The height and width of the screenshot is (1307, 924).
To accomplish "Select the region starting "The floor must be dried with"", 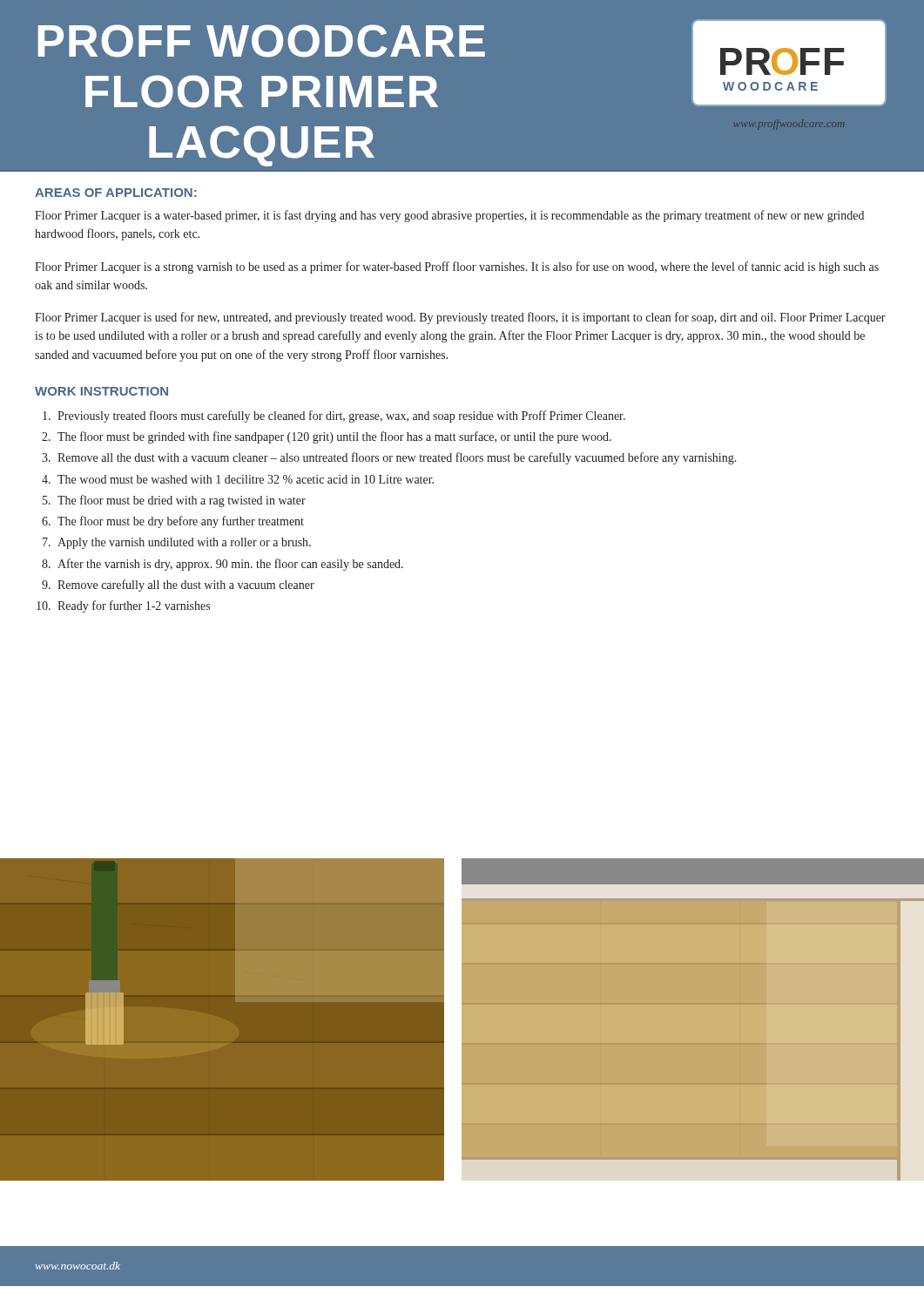I will (x=181, y=500).
